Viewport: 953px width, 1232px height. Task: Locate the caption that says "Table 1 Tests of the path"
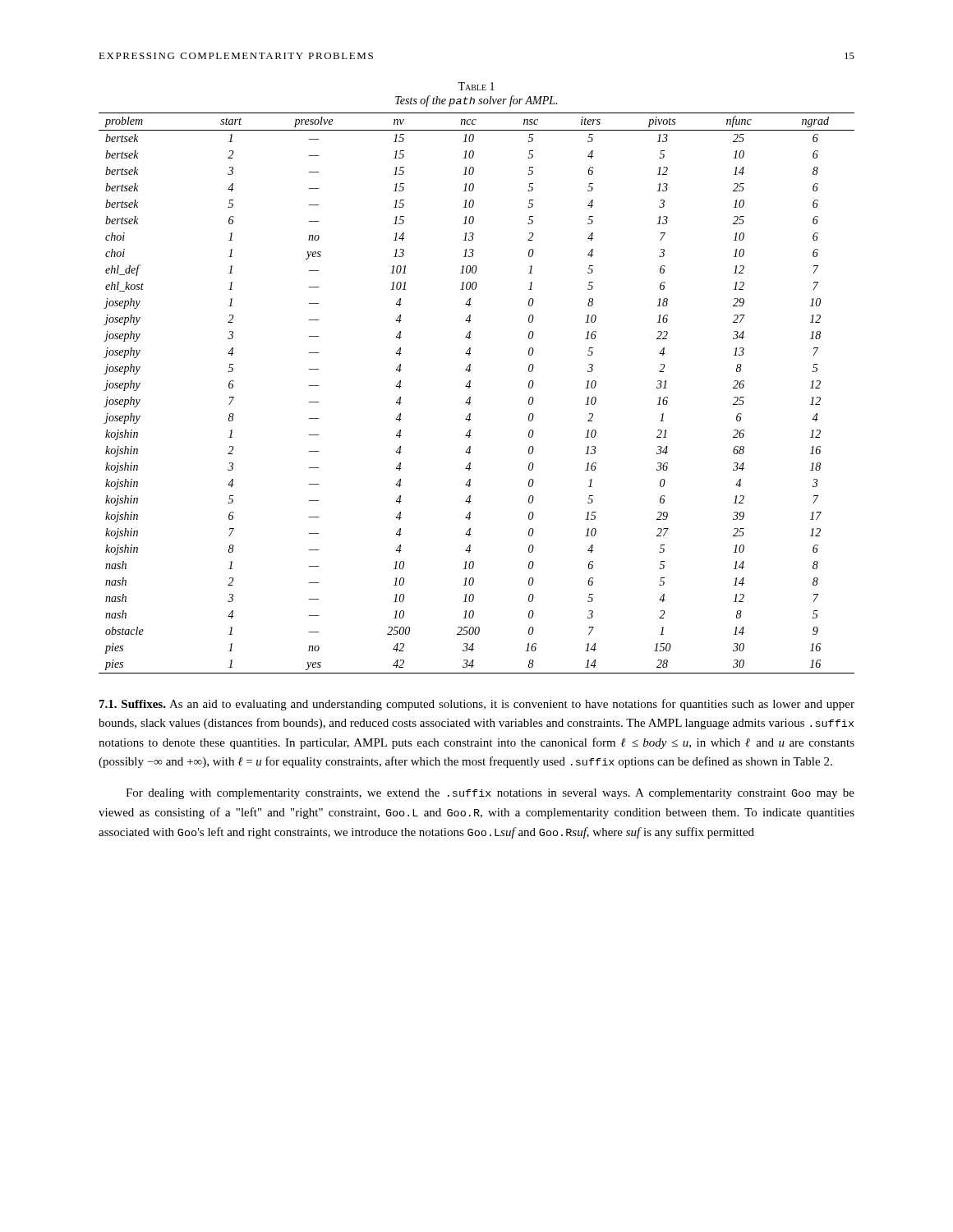pos(476,94)
